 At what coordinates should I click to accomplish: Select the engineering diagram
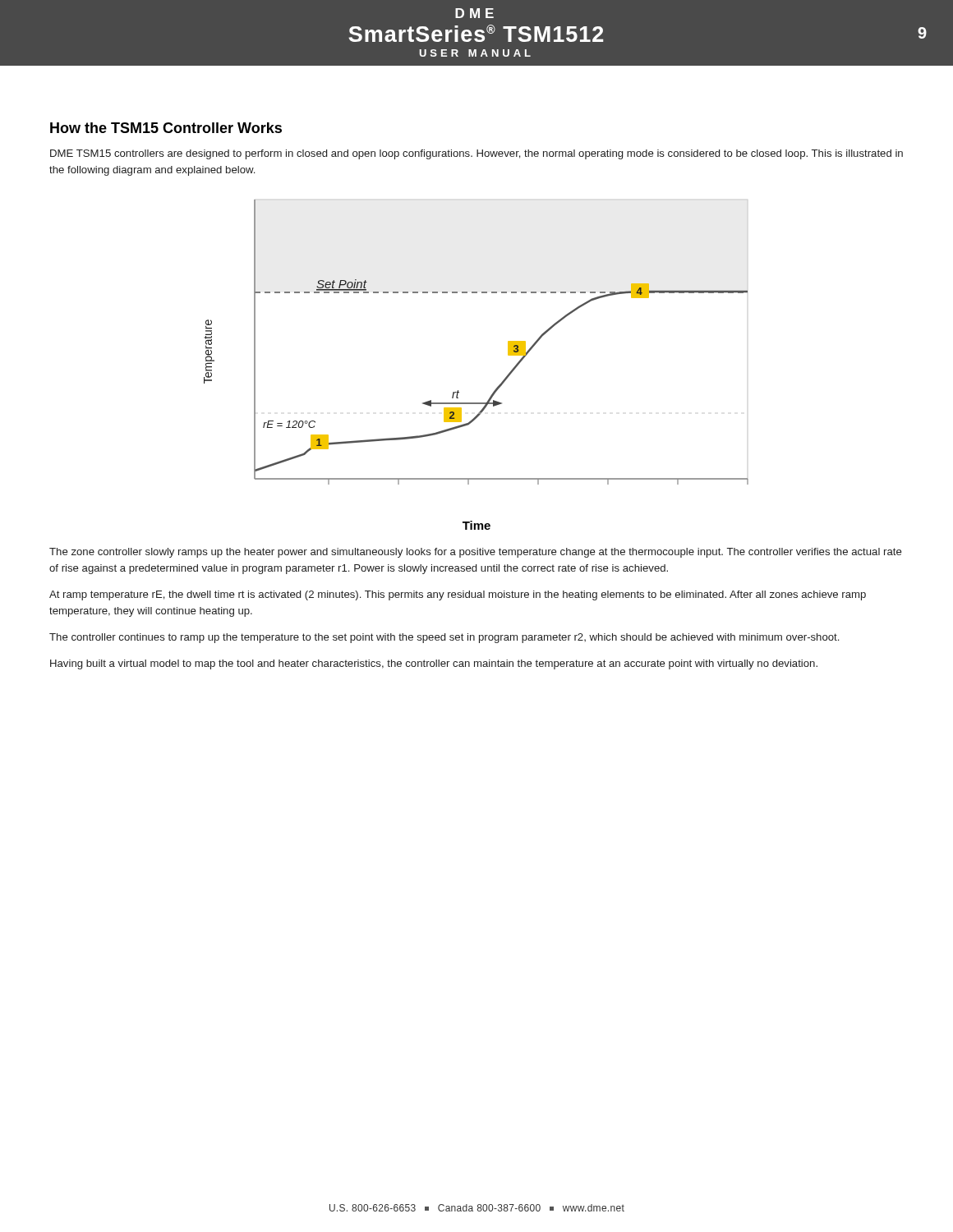click(x=476, y=353)
